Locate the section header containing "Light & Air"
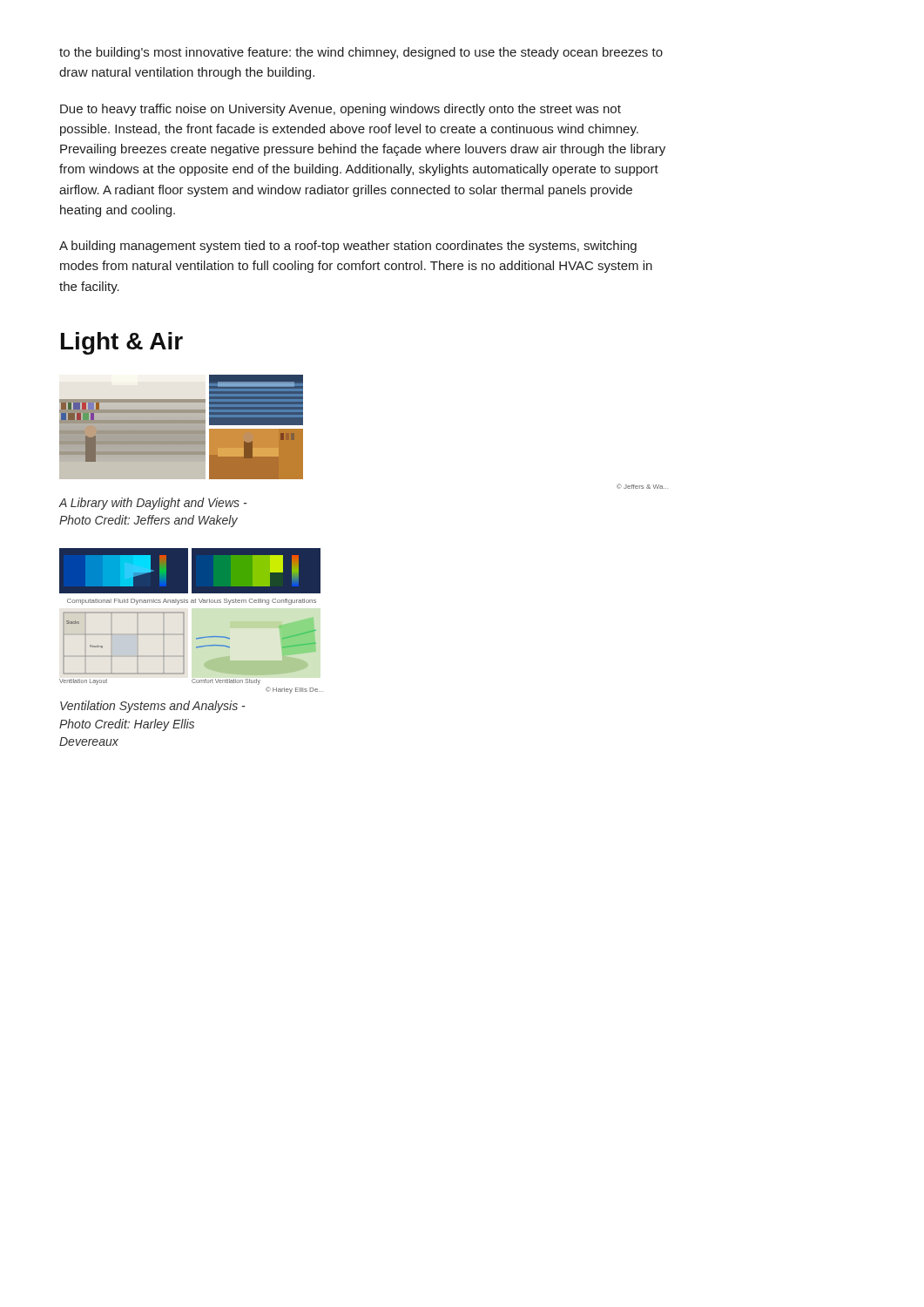 tap(121, 341)
